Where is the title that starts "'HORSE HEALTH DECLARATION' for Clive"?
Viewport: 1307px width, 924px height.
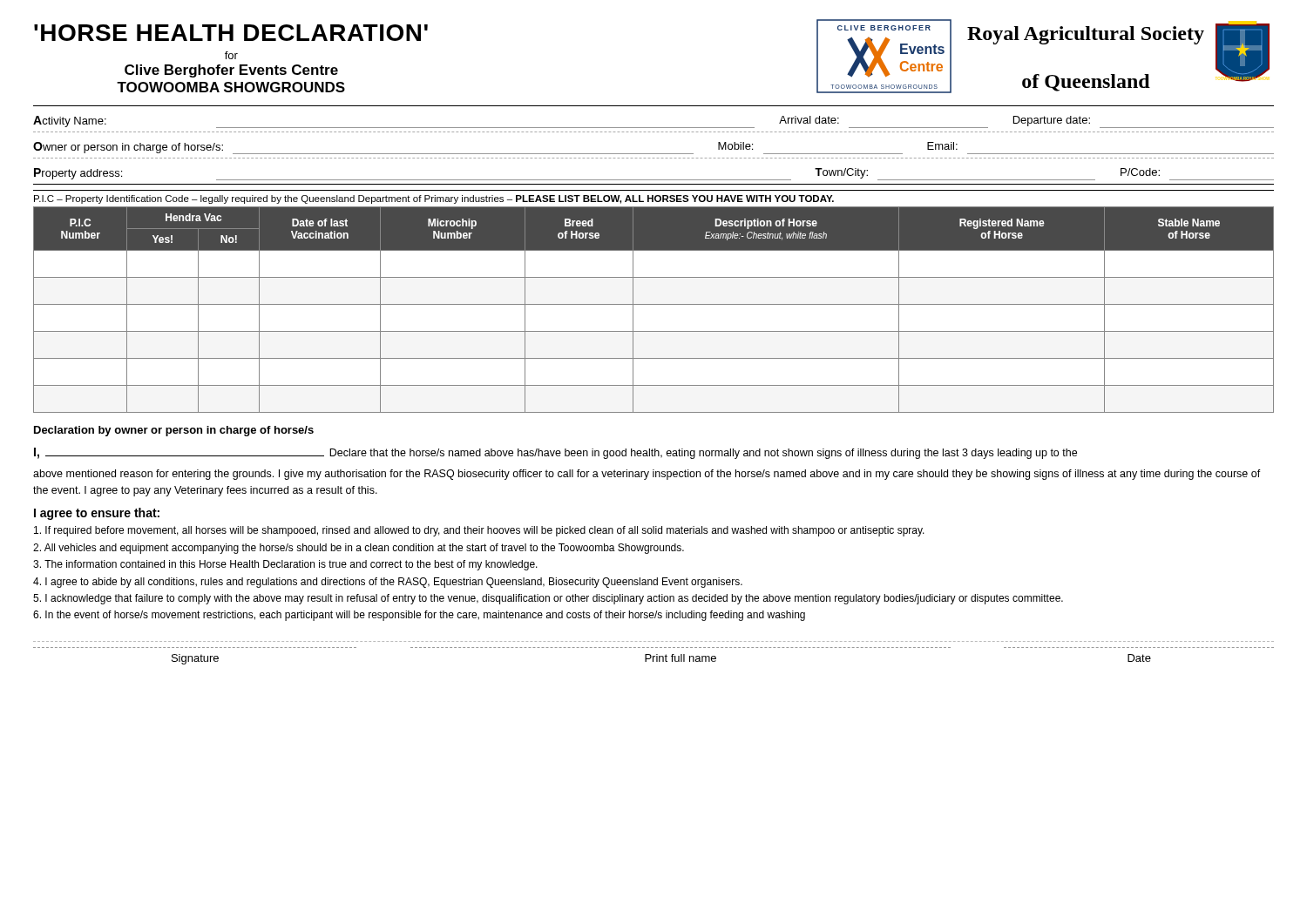(231, 58)
